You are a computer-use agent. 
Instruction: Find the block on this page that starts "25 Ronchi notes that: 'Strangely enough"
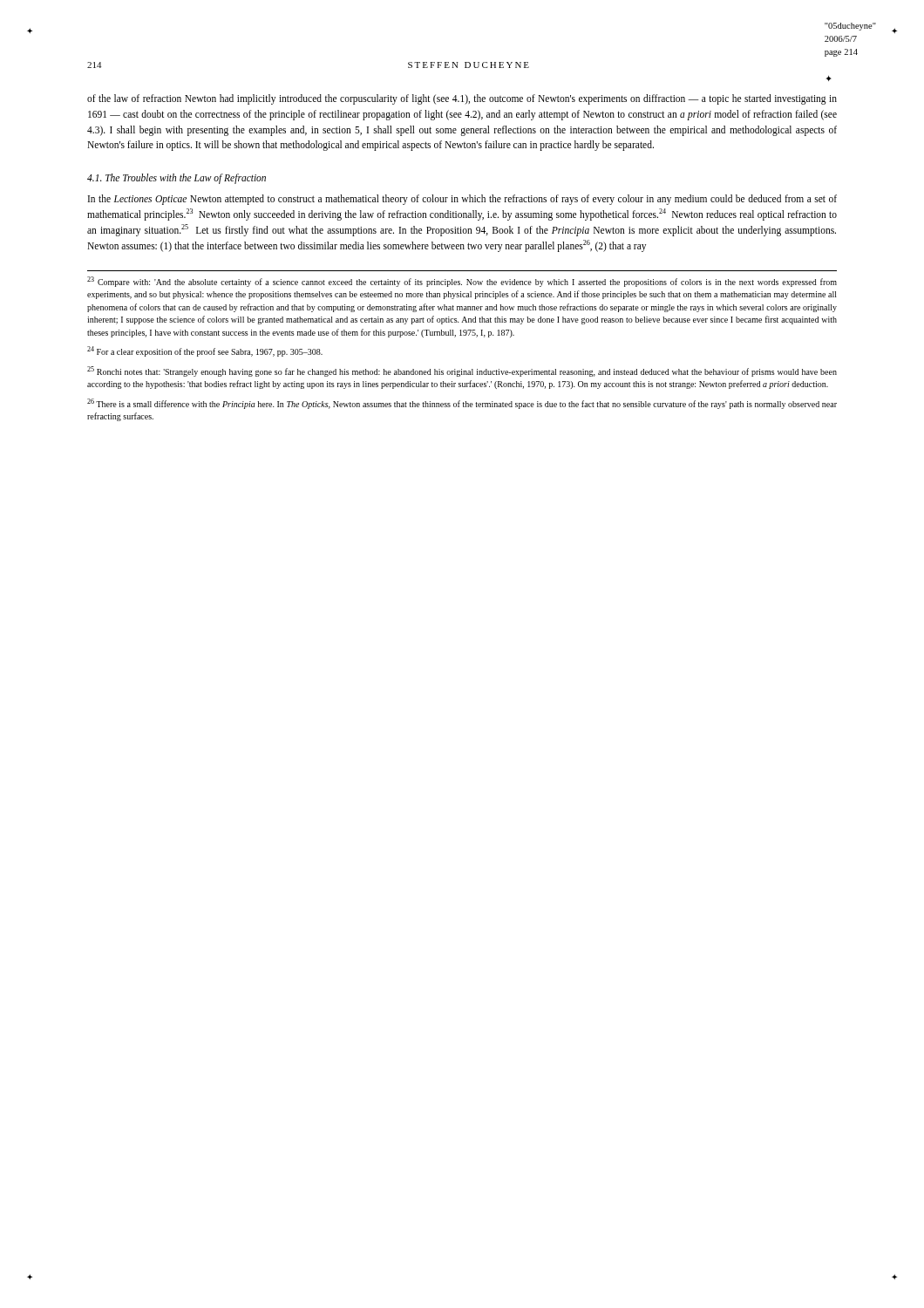pos(462,377)
